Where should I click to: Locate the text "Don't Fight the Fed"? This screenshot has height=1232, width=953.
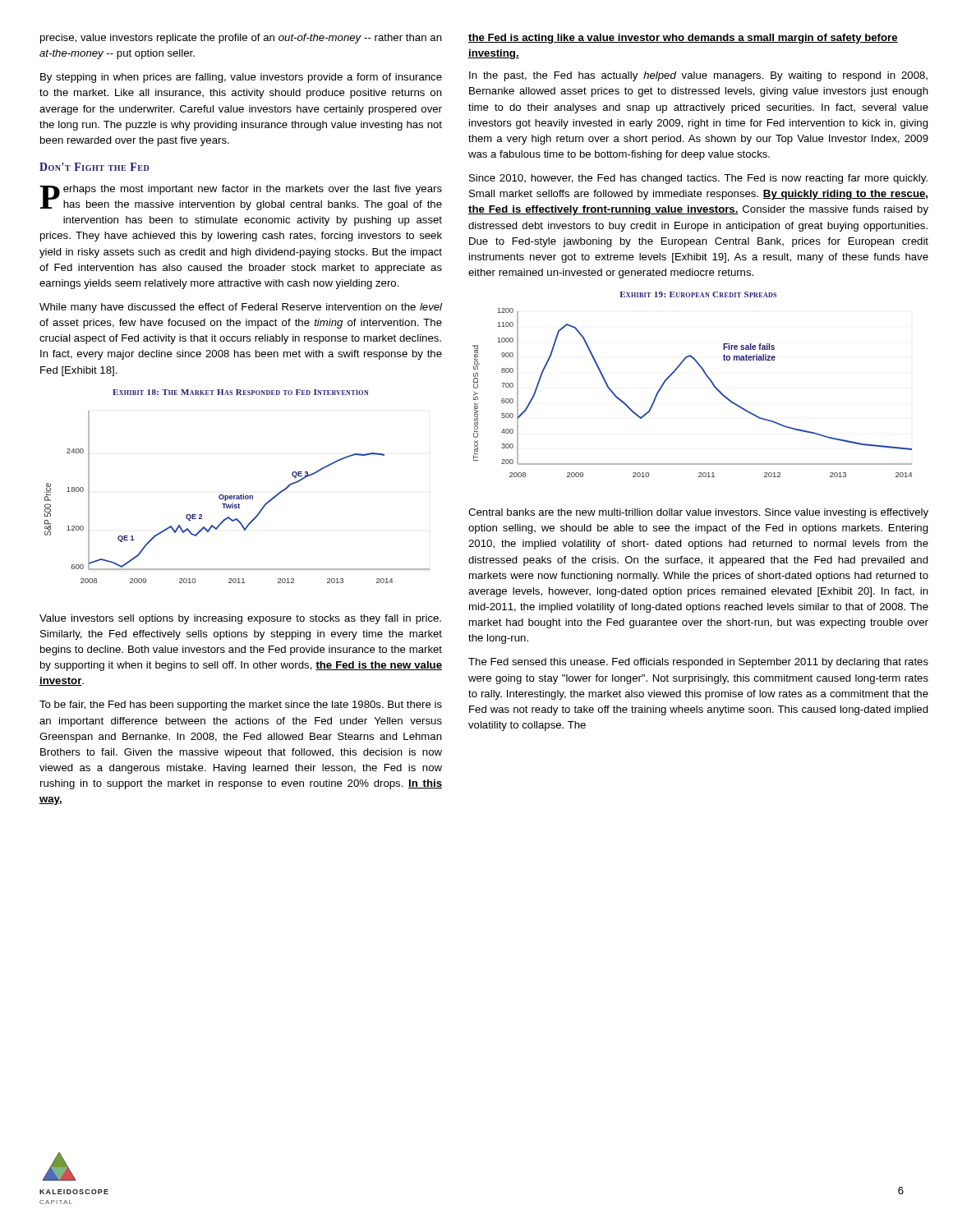[x=95, y=167]
